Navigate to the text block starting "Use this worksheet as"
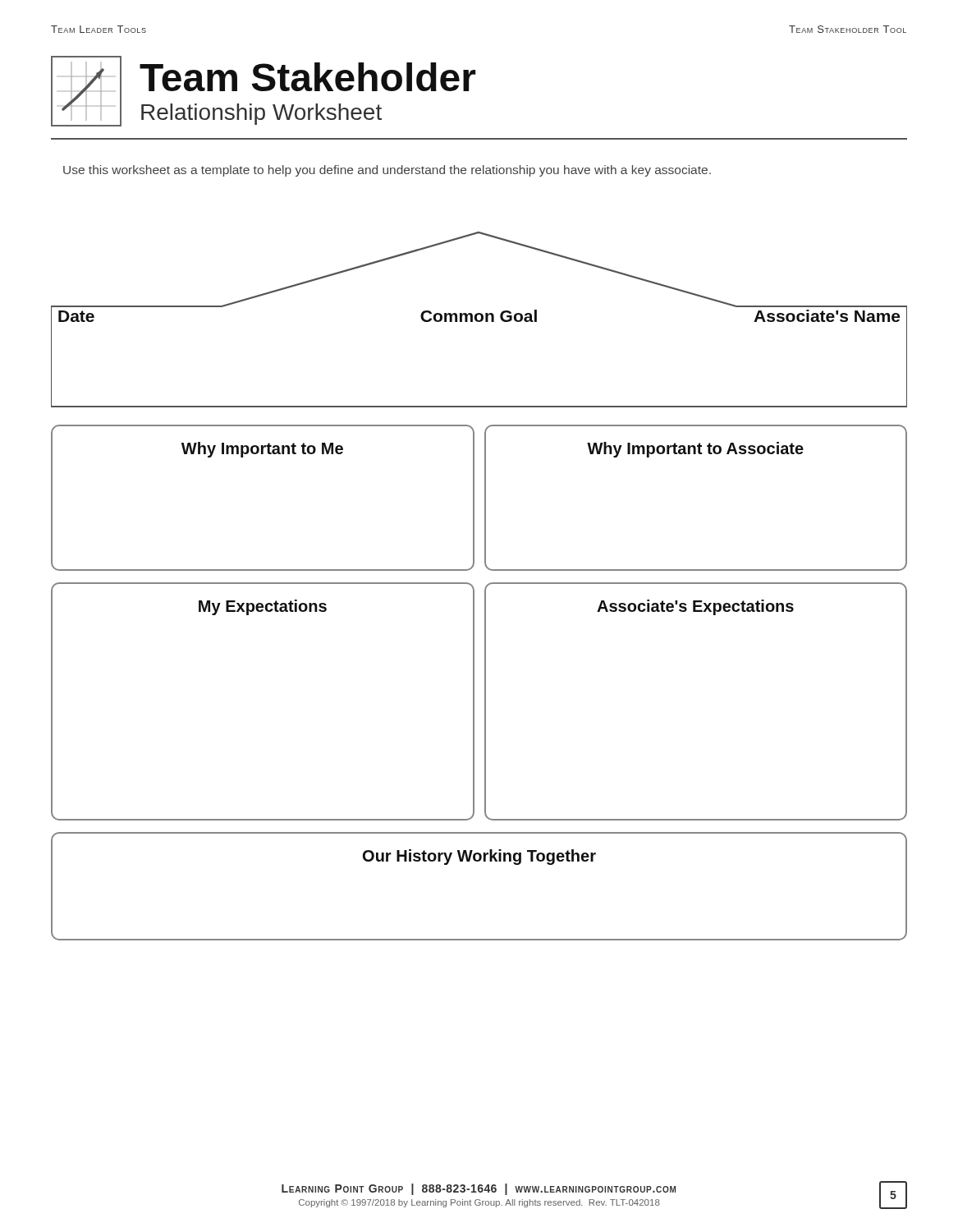Viewport: 958px width, 1232px height. [387, 170]
